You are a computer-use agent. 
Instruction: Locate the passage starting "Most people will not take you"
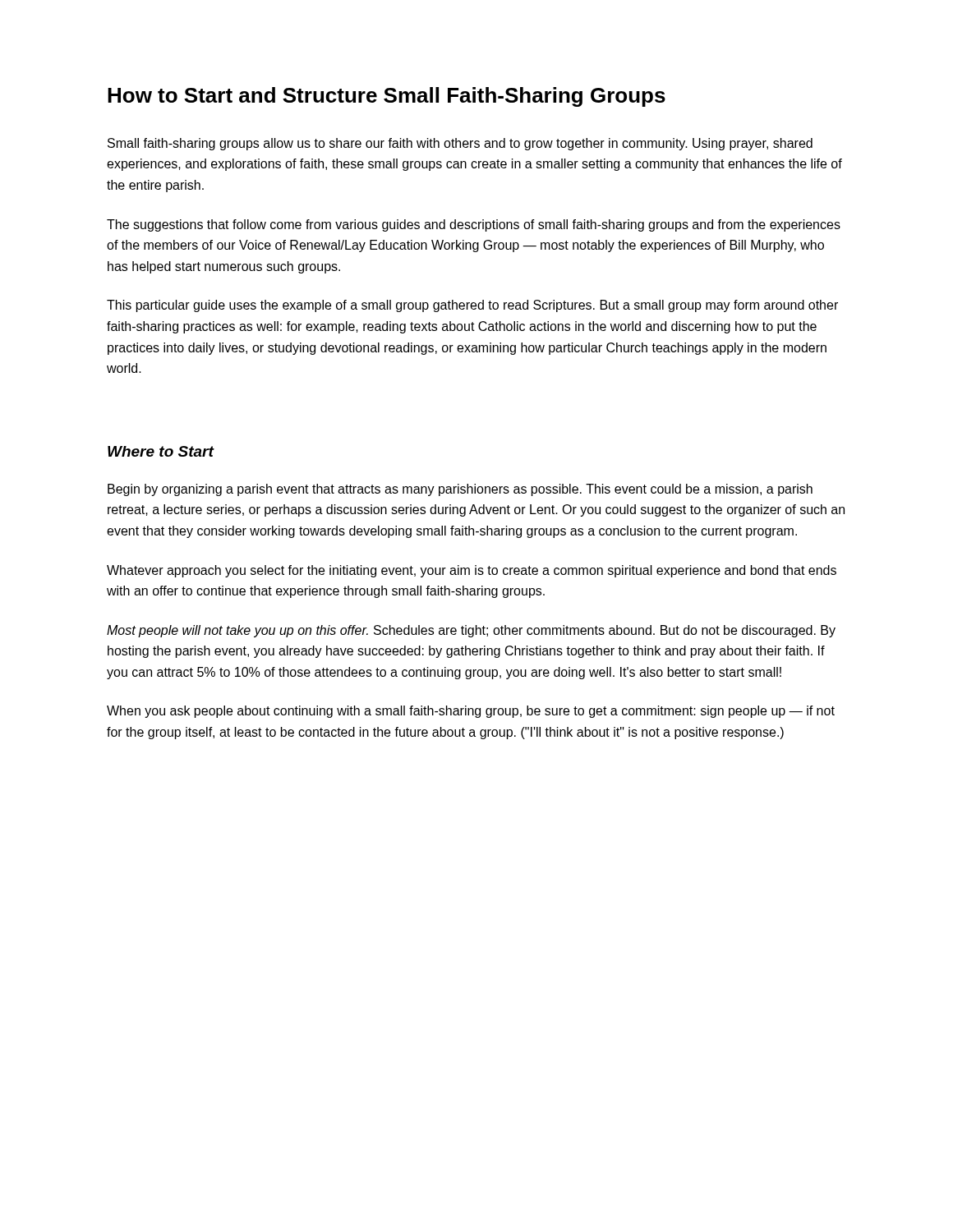click(471, 651)
